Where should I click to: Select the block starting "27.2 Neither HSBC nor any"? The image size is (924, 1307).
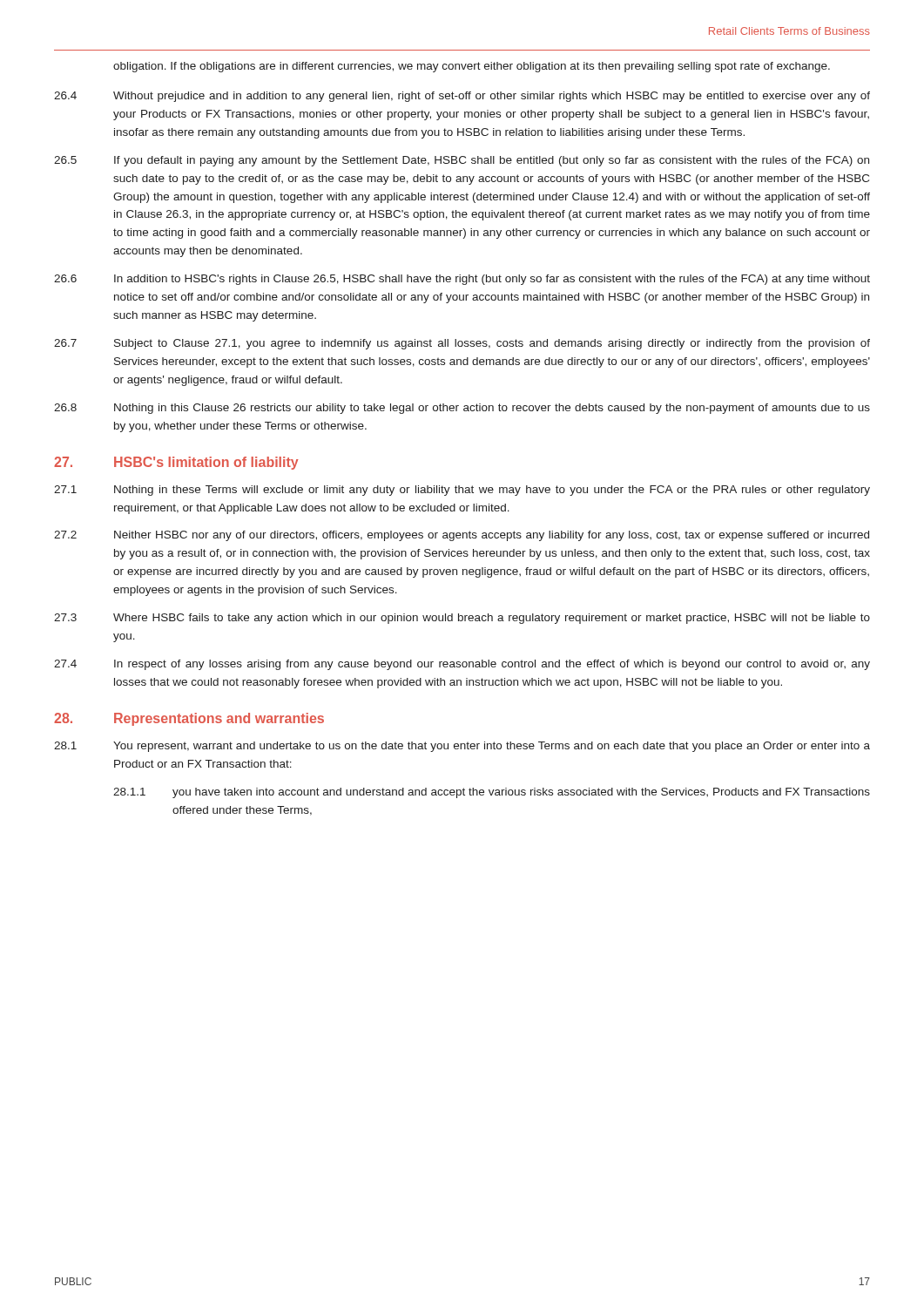click(462, 563)
